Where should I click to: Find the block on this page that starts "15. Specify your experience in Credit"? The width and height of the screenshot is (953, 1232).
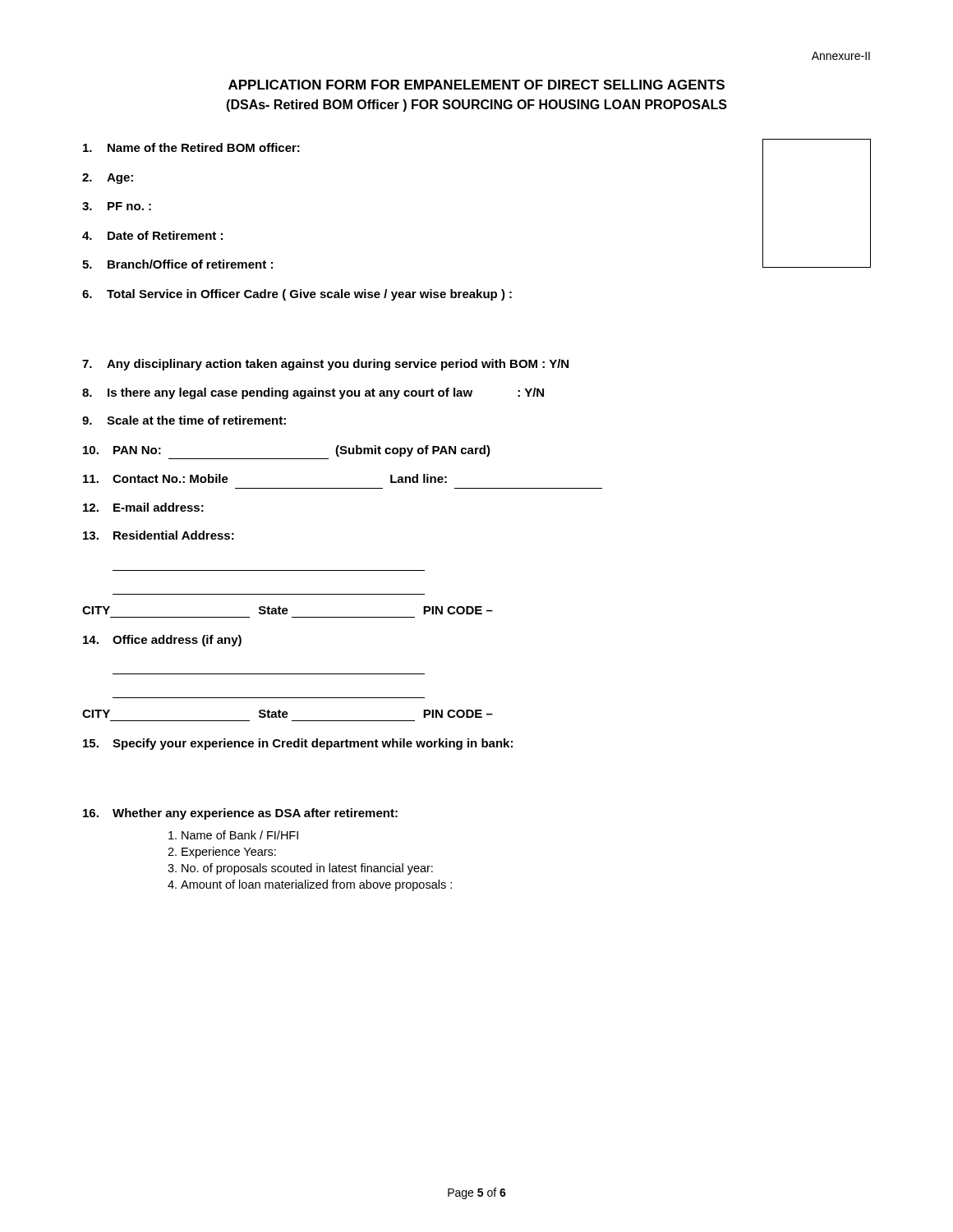point(298,744)
